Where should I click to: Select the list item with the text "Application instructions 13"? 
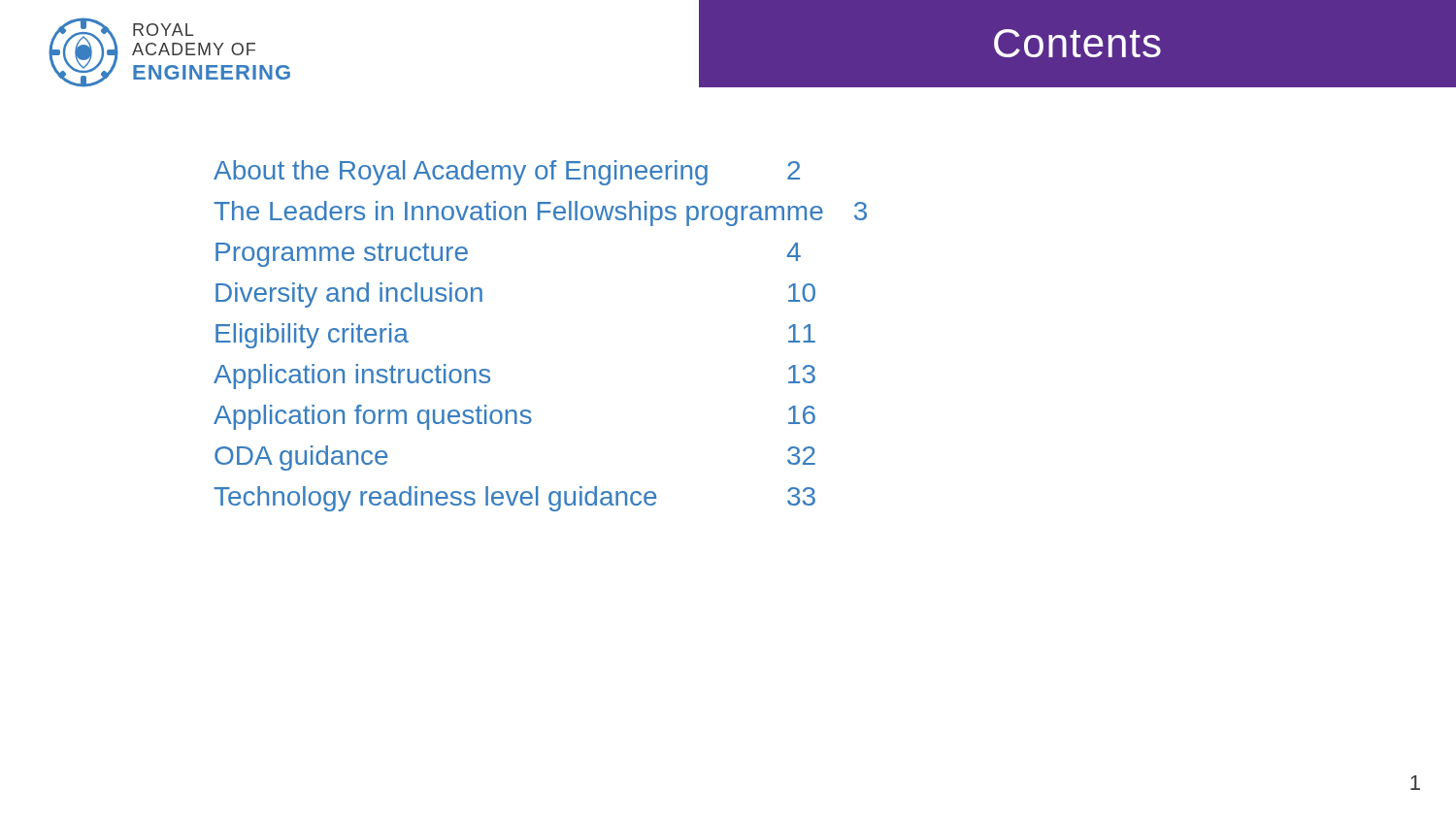click(x=357, y=376)
